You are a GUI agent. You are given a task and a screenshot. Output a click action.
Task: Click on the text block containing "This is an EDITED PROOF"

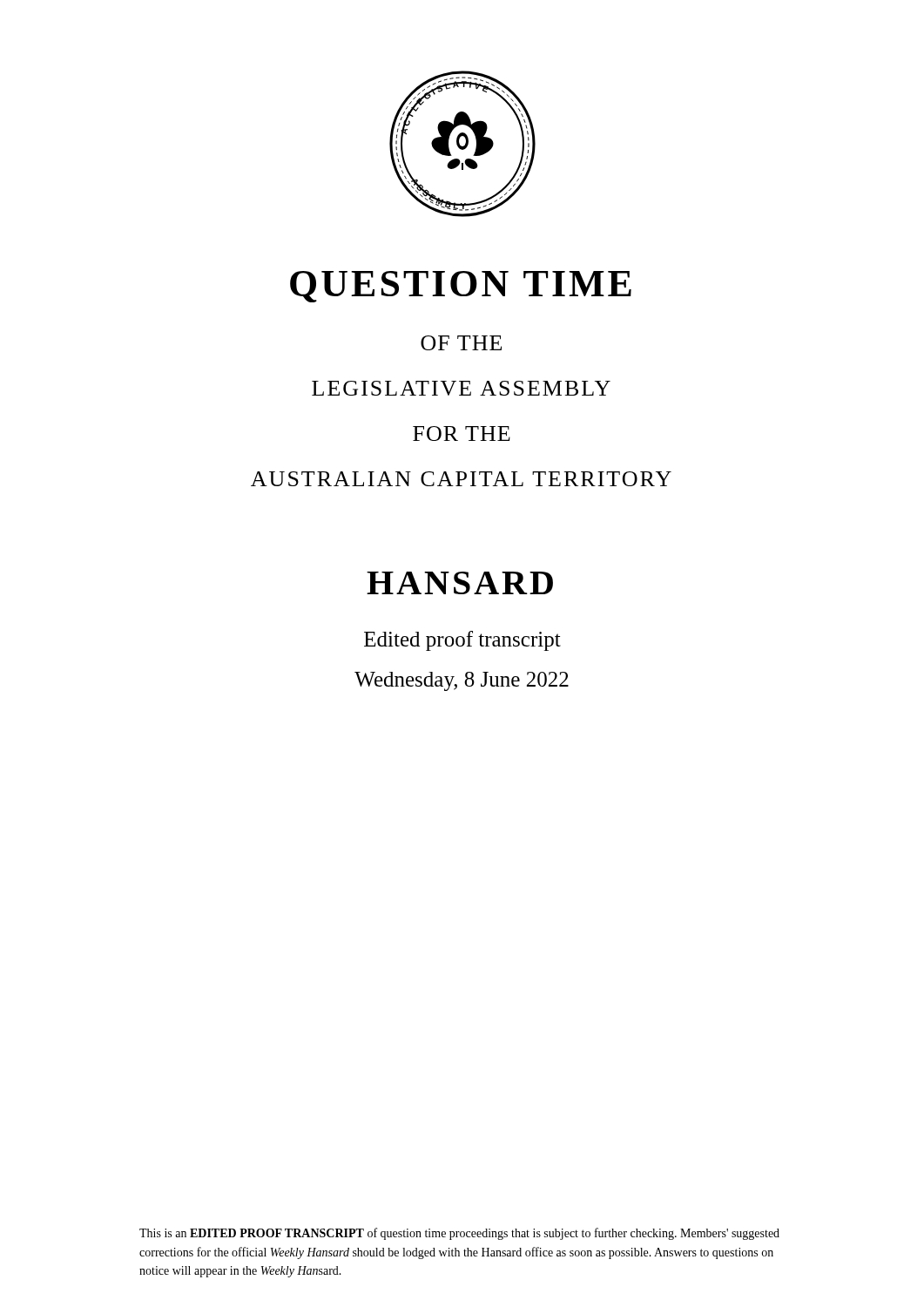[x=459, y=1252]
